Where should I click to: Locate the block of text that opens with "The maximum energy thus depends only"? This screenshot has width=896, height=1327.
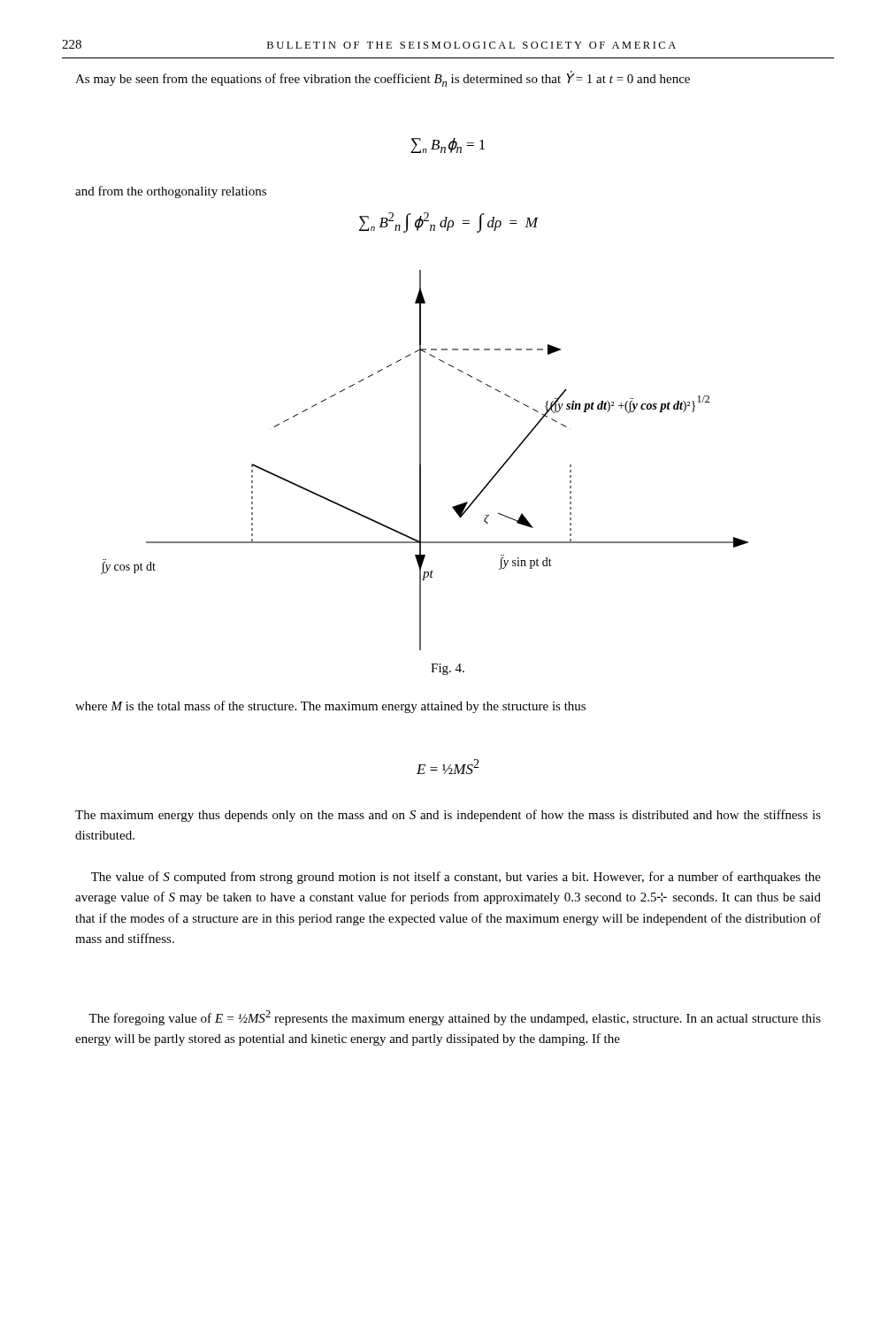pyautogui.click(x=448, y=825)
